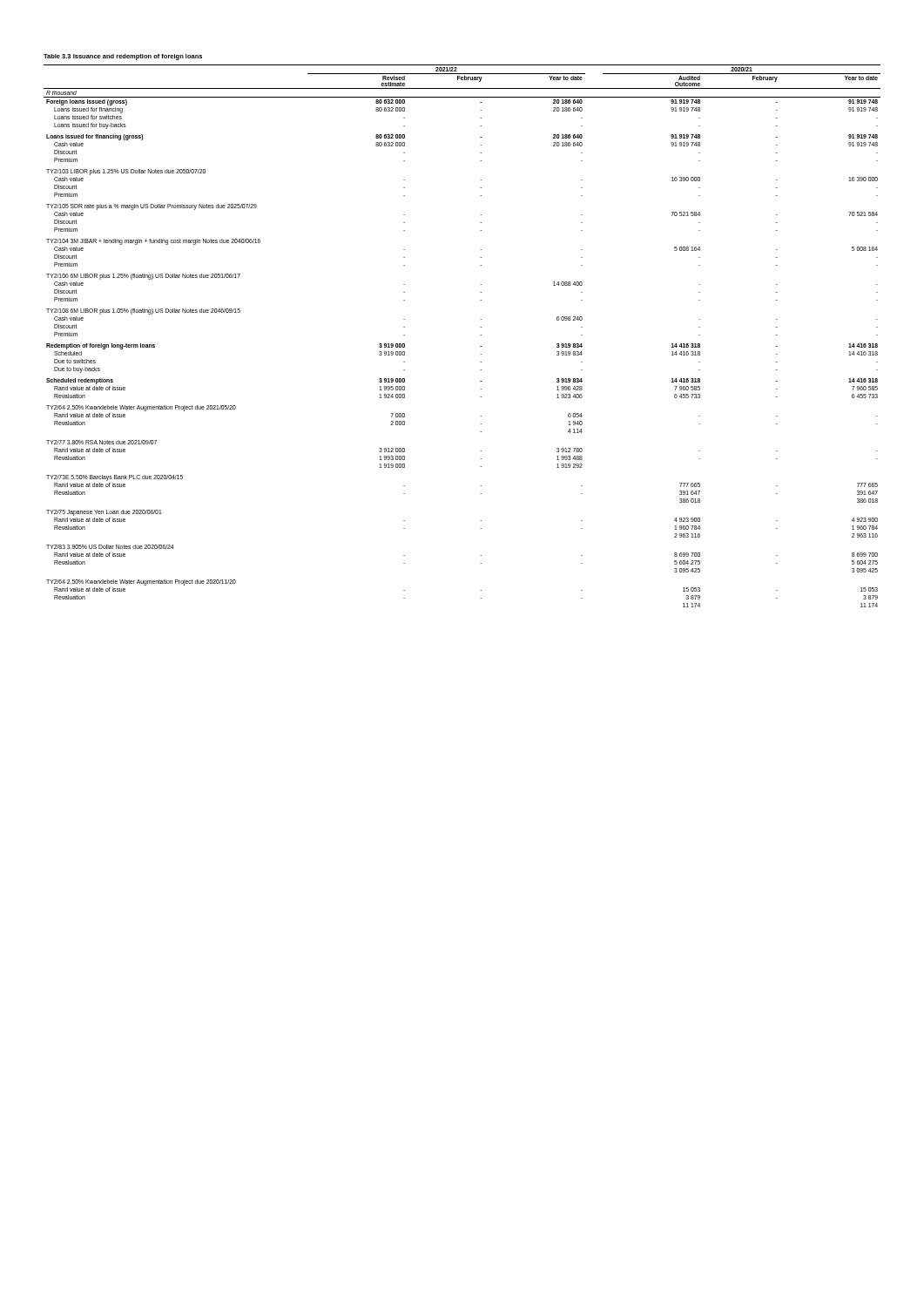This screenshot has width=924, height=1307.
Task: Click on the caption that reads "Table 3.3 Issuance and"
Action: click(x=123, y=56)
